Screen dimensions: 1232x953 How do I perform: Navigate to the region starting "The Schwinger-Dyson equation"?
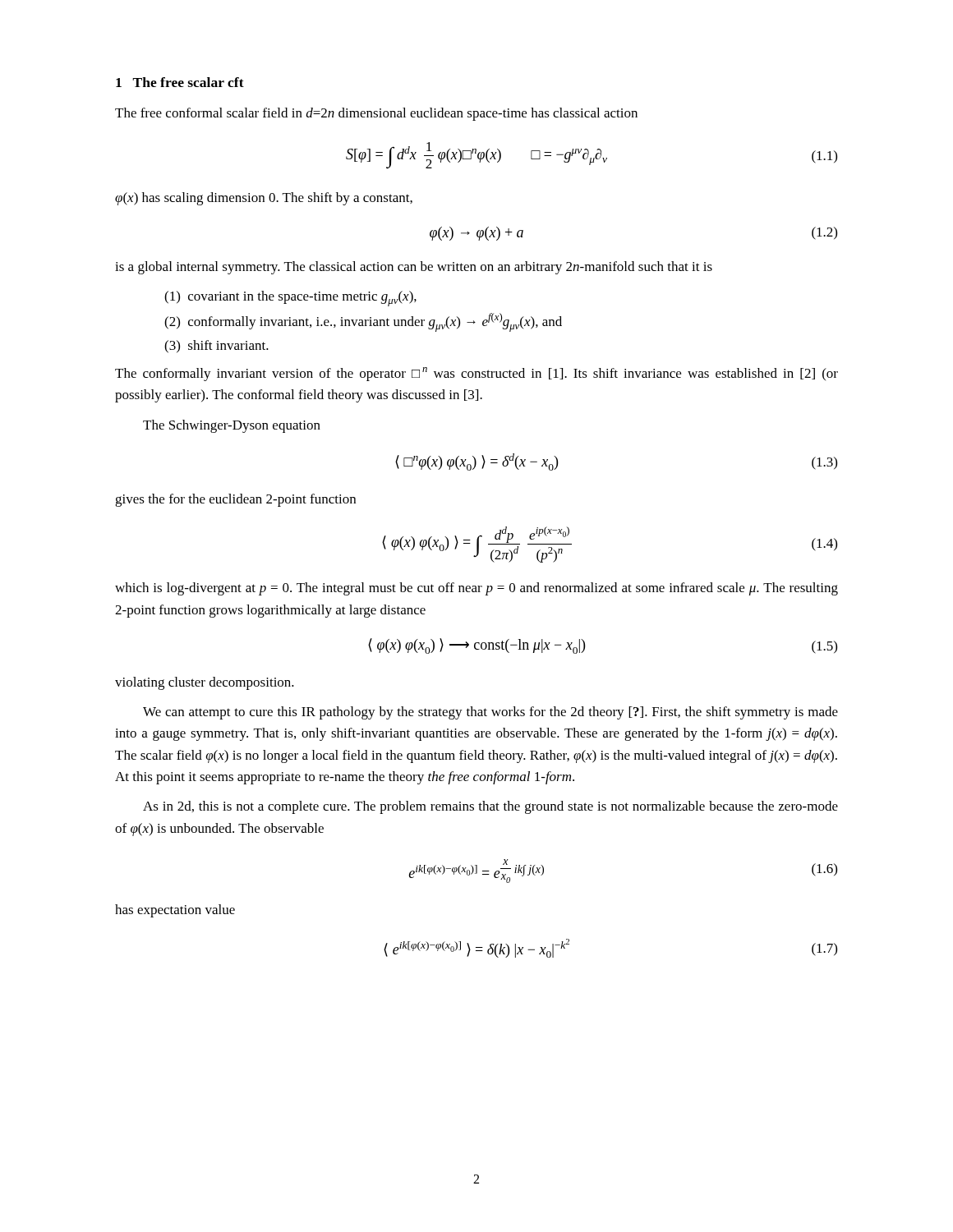pos(232,425)
